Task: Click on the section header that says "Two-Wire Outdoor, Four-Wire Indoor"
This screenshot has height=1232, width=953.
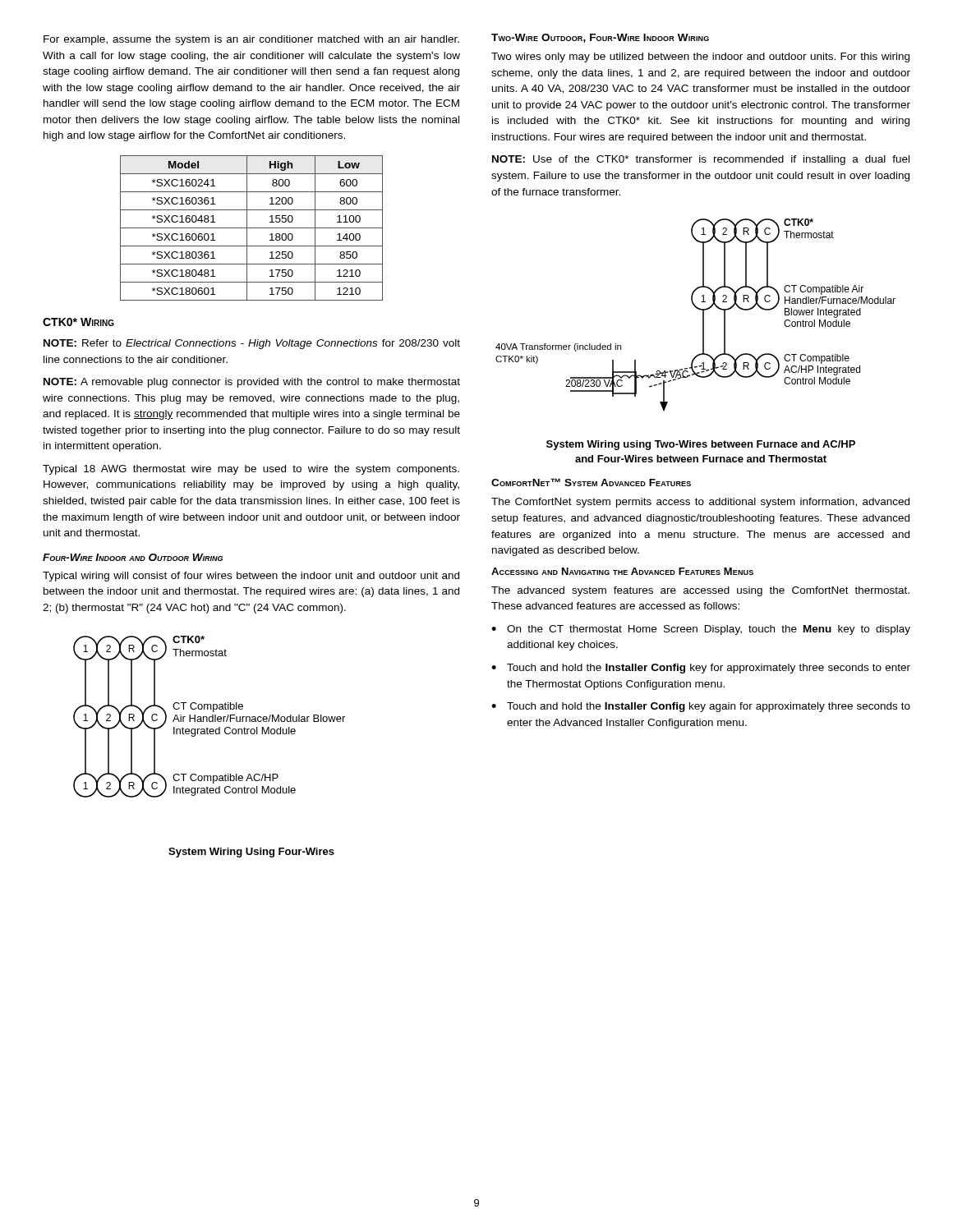Action: 600,37
